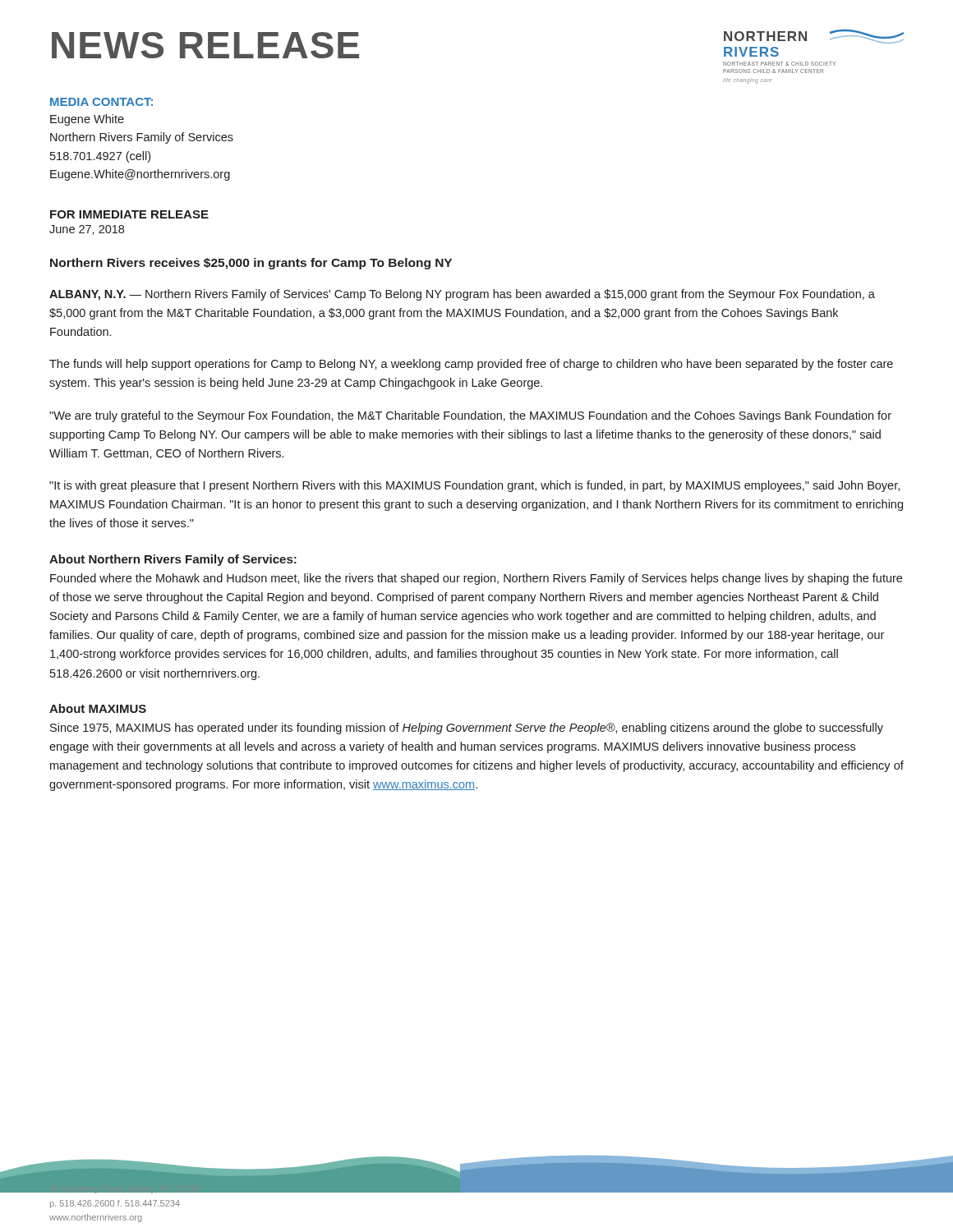The width and height of the screenshot is (953, 1232).
Task: Find the section header that says "MEDIA CONTACT:"
Action: (x=101, y=102)
